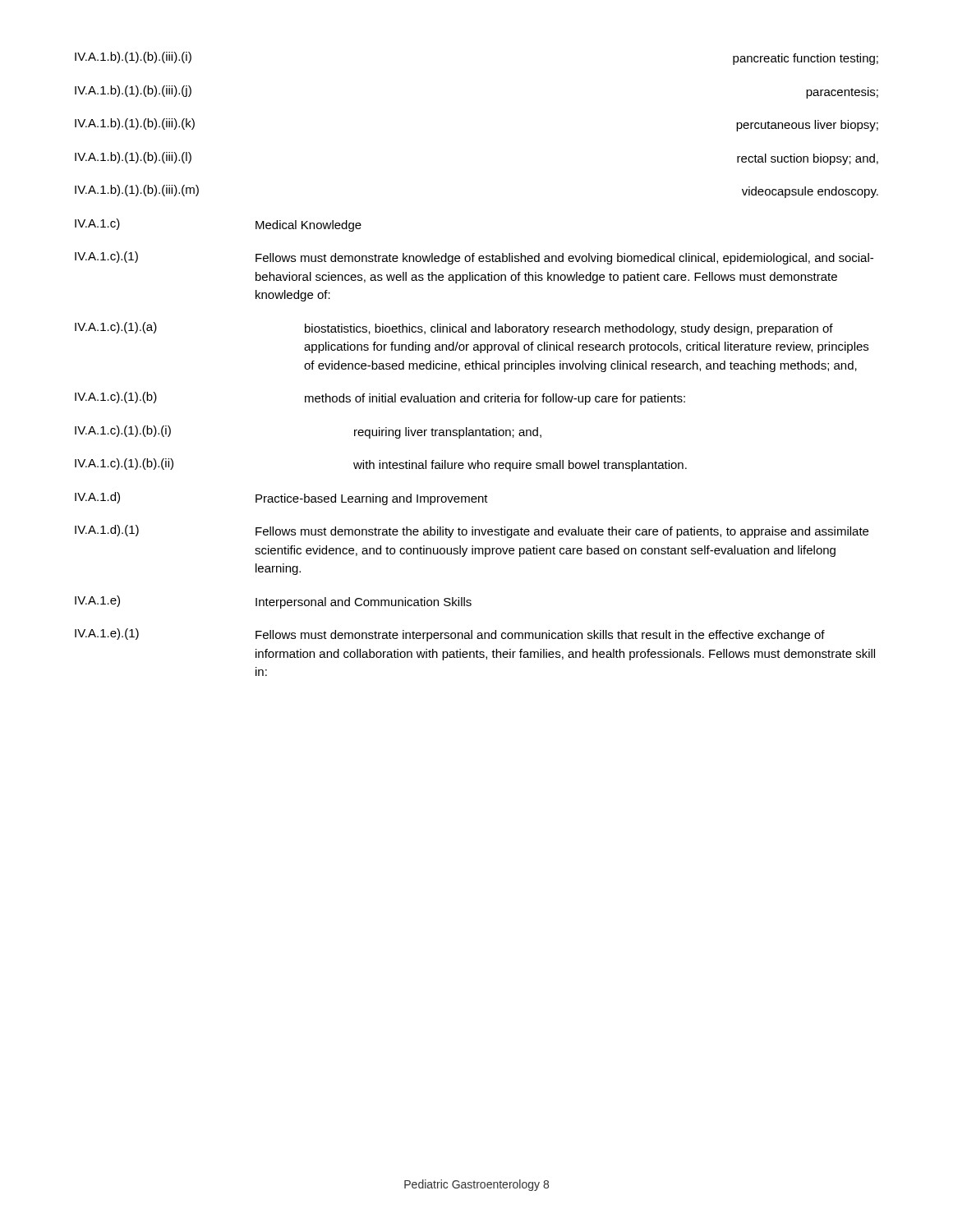The image size is (953, 1232).
Task: Locate the passage starting "IV.A.1.d).(1) Fellows must demonstrate the ability to"
Action: pyautogui.click(x=476, y=550)
